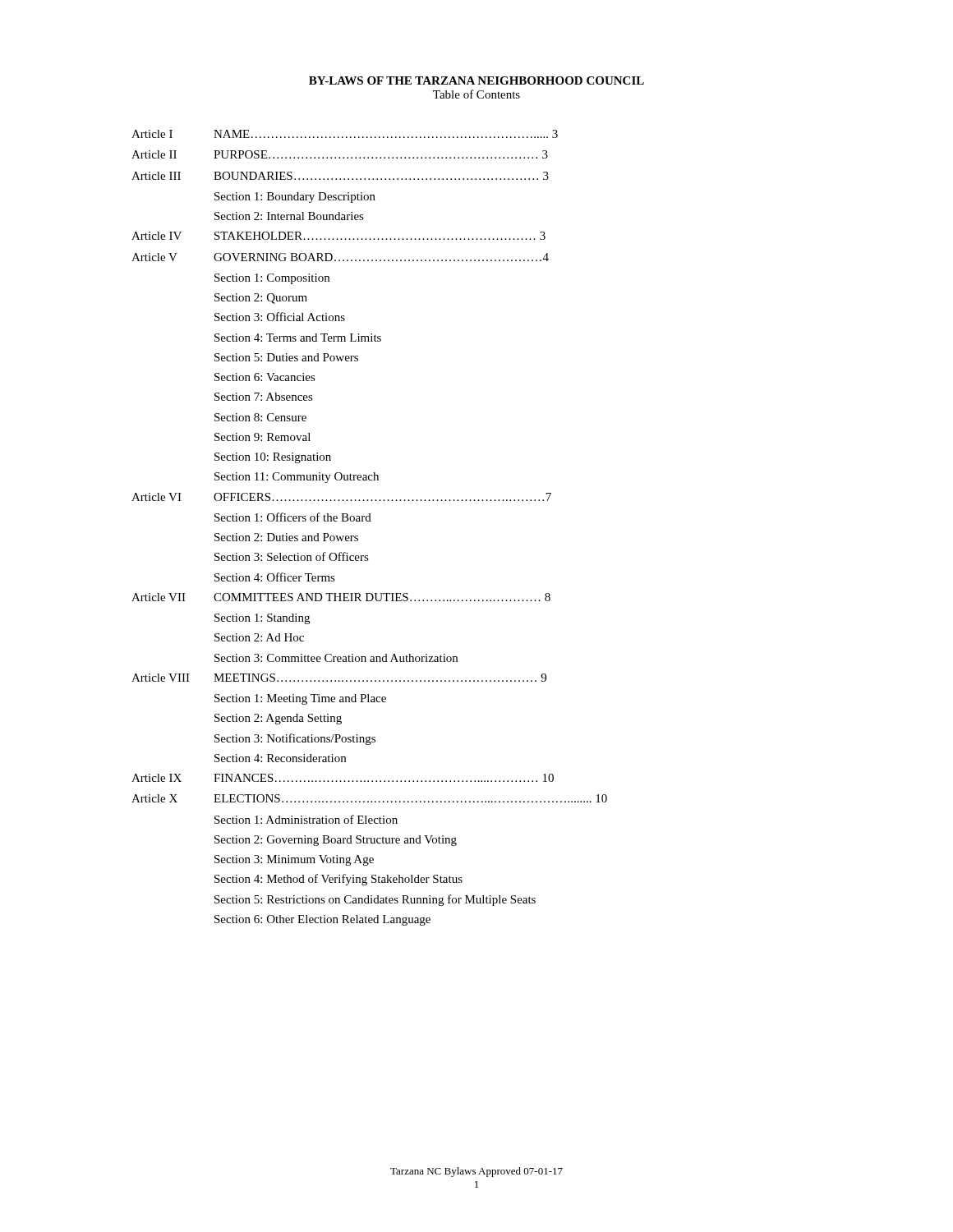The image size is (953, 1232).
Task: Click where it says "Section 3: Minimum Voting Age"
Action: 294,859
